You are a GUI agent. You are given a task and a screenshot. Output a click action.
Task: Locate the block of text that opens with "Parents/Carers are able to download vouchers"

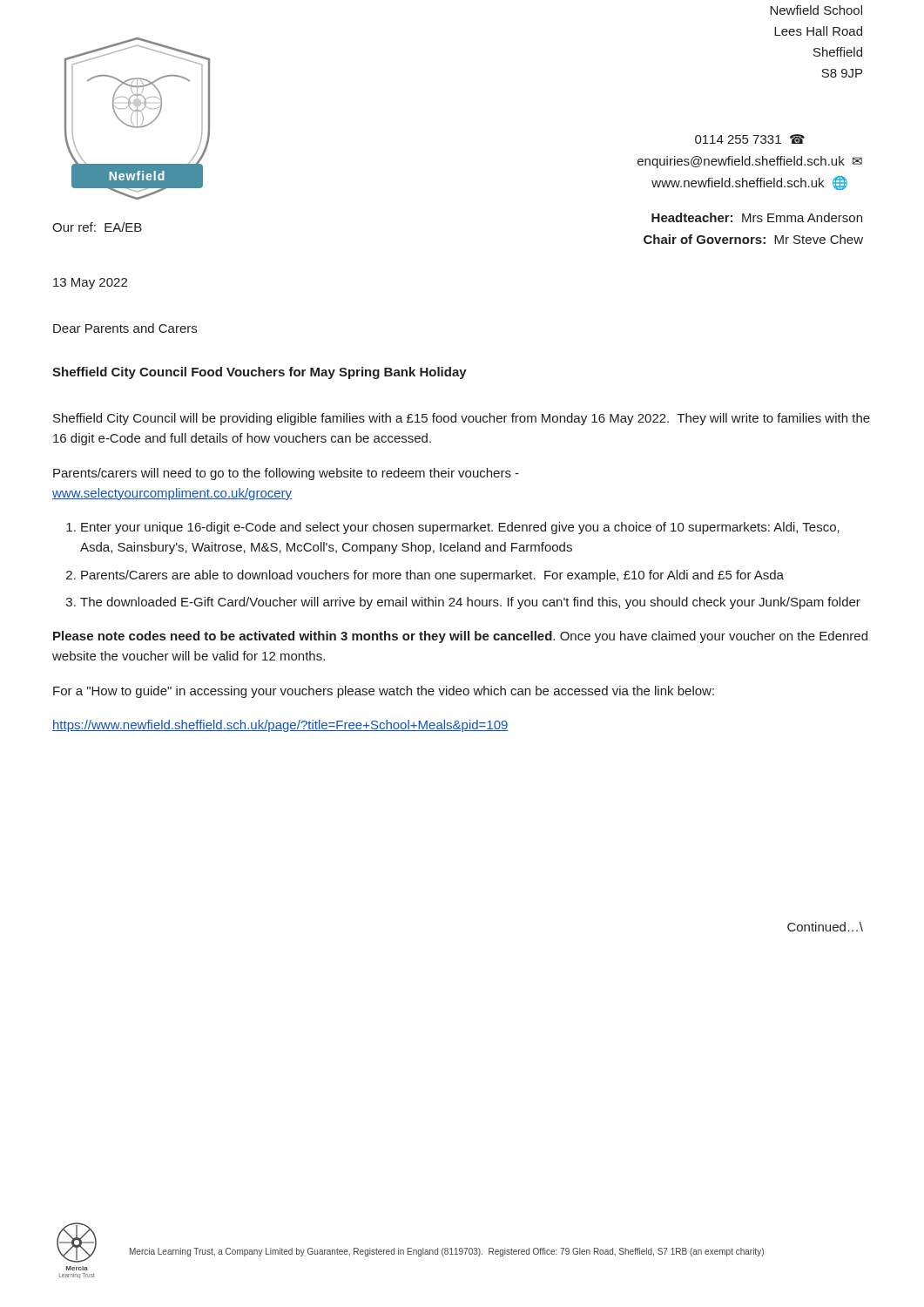pos(432,574)
